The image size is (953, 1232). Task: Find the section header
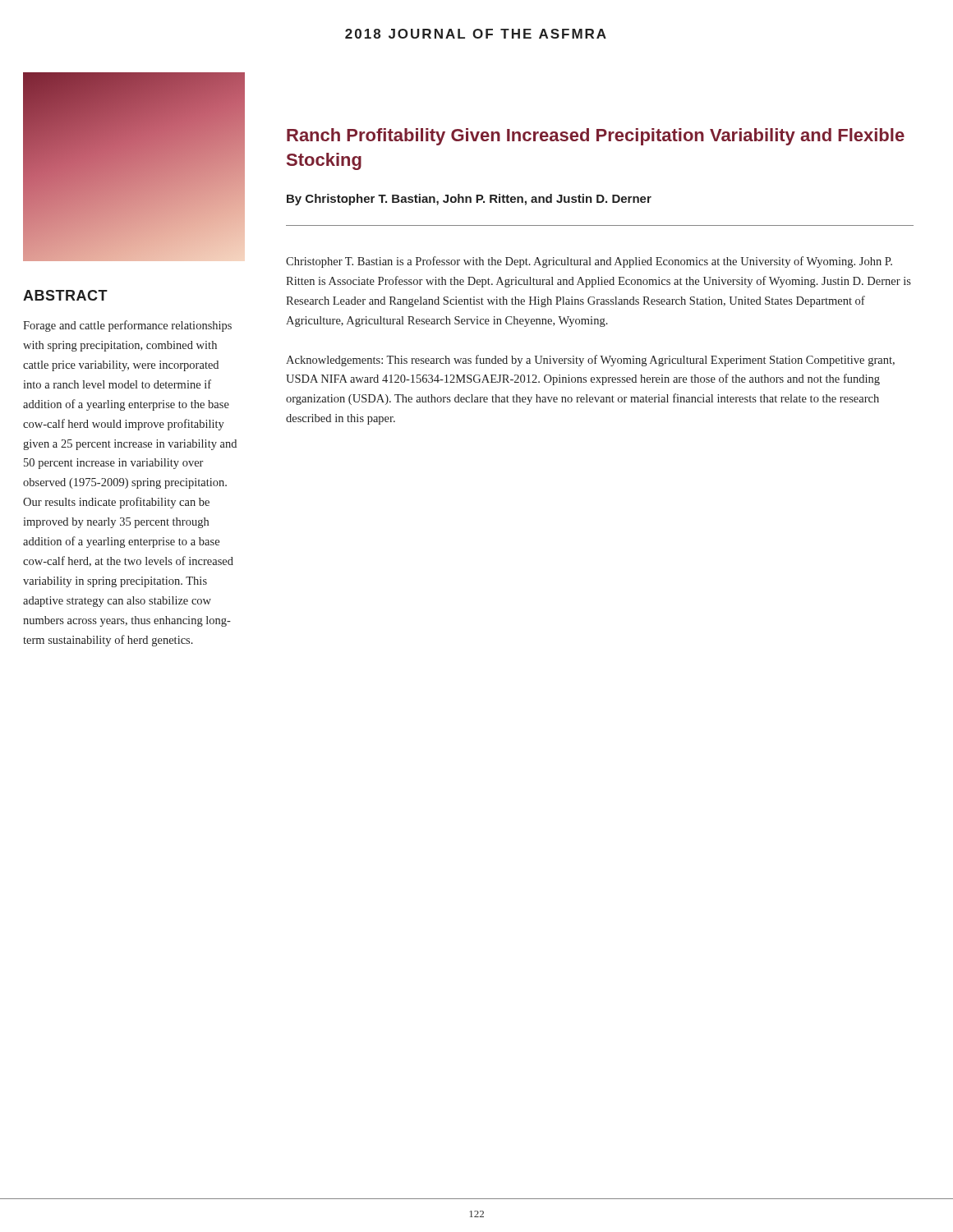coord(65,296)
